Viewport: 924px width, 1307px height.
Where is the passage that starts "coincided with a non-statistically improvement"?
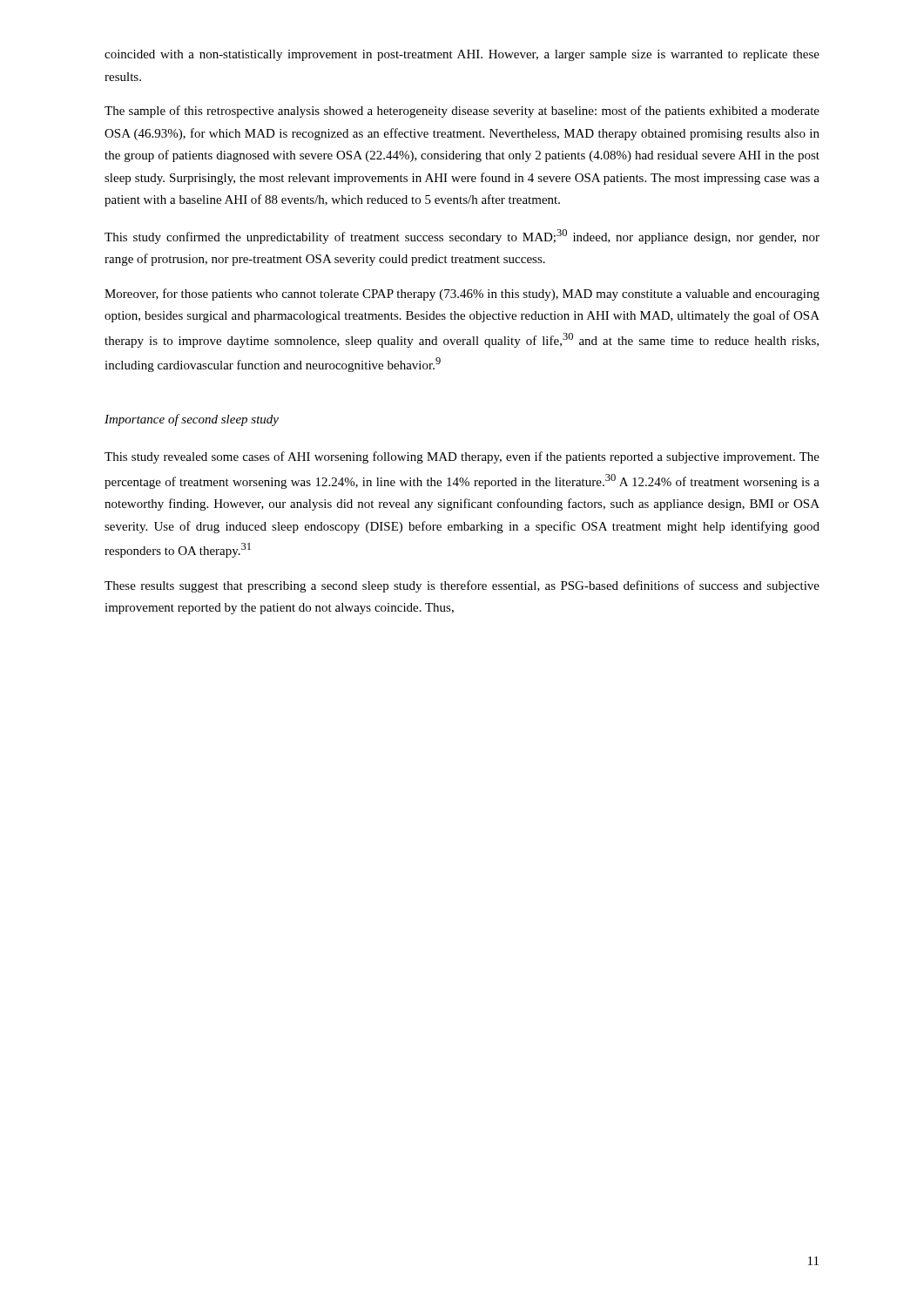point(462,65)
